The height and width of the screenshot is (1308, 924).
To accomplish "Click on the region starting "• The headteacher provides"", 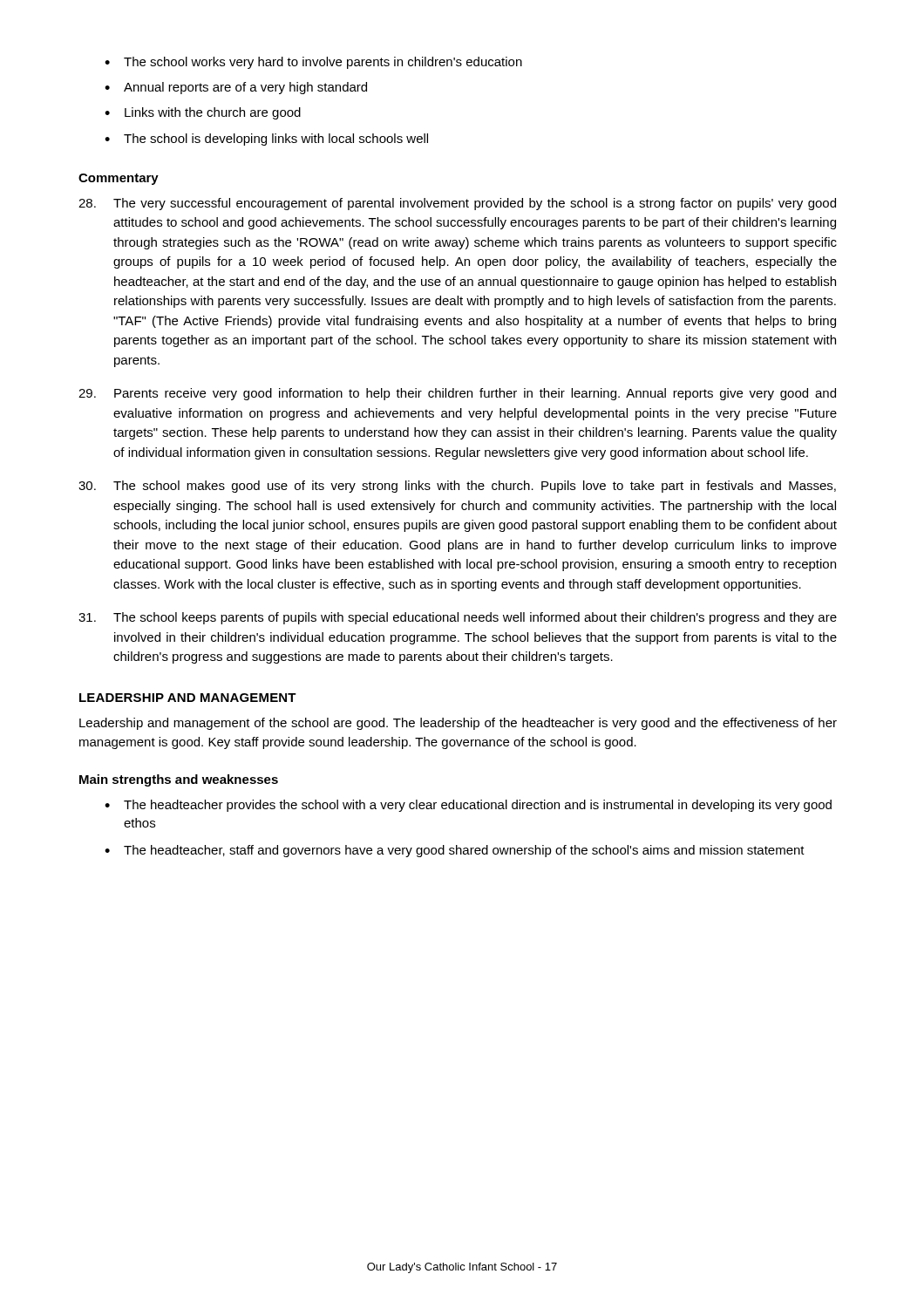I will 471,813.
